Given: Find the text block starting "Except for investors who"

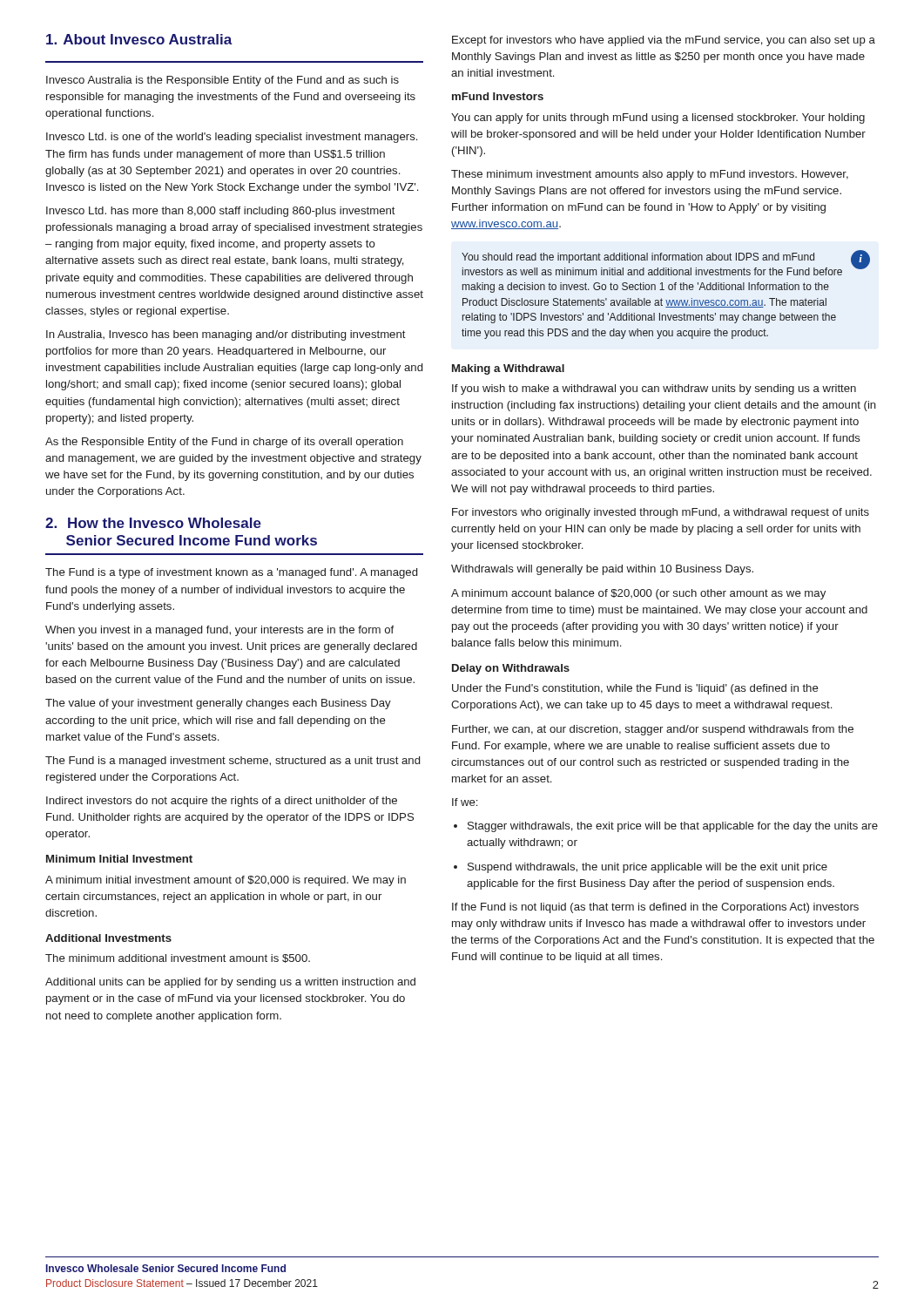Looking at the screenshot, I should [665, 56].
